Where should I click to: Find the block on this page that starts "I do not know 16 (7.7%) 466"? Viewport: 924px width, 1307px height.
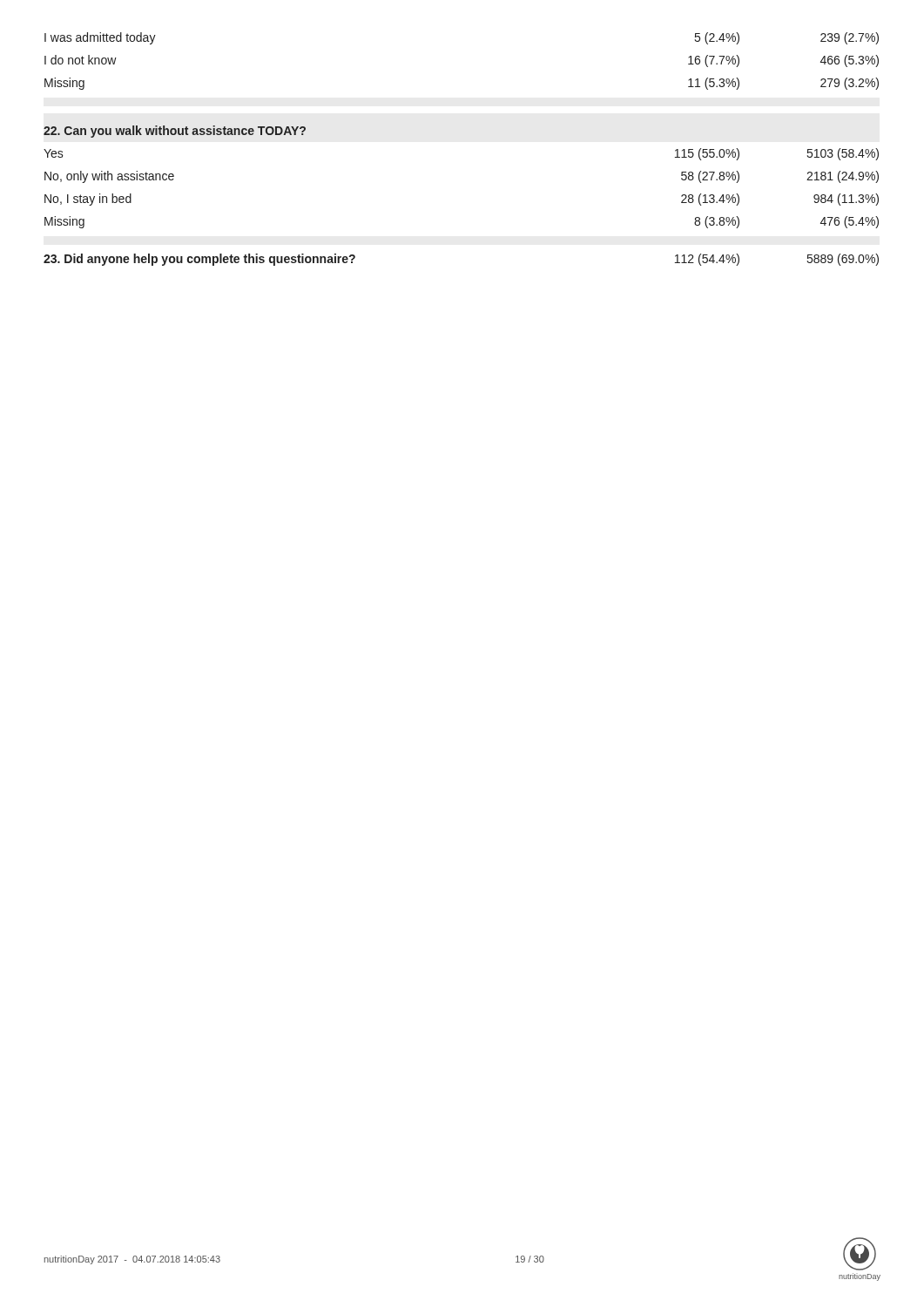click(x=82, y=61)
